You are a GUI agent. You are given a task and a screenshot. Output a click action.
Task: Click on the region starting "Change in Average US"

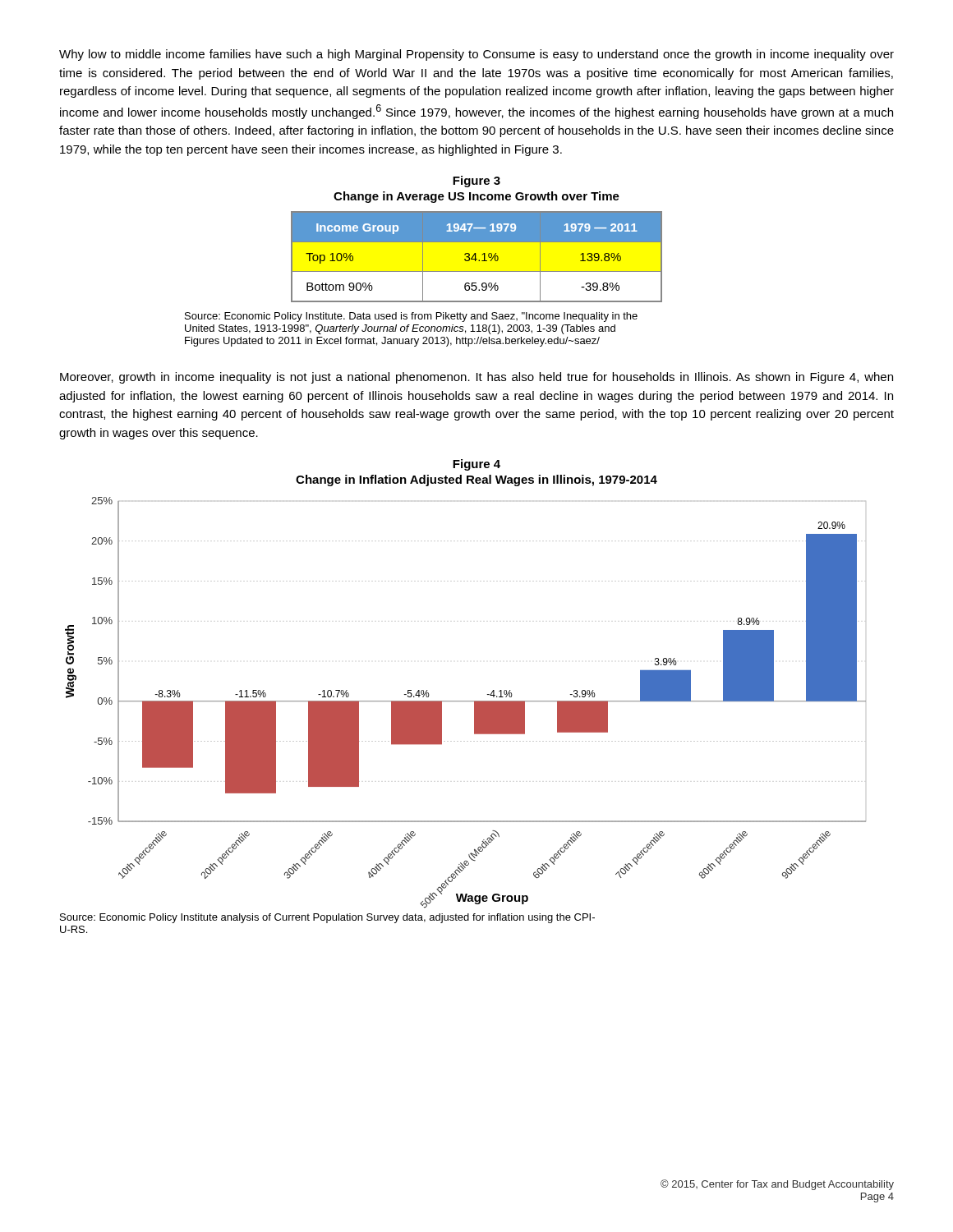[x=476, y=196]
